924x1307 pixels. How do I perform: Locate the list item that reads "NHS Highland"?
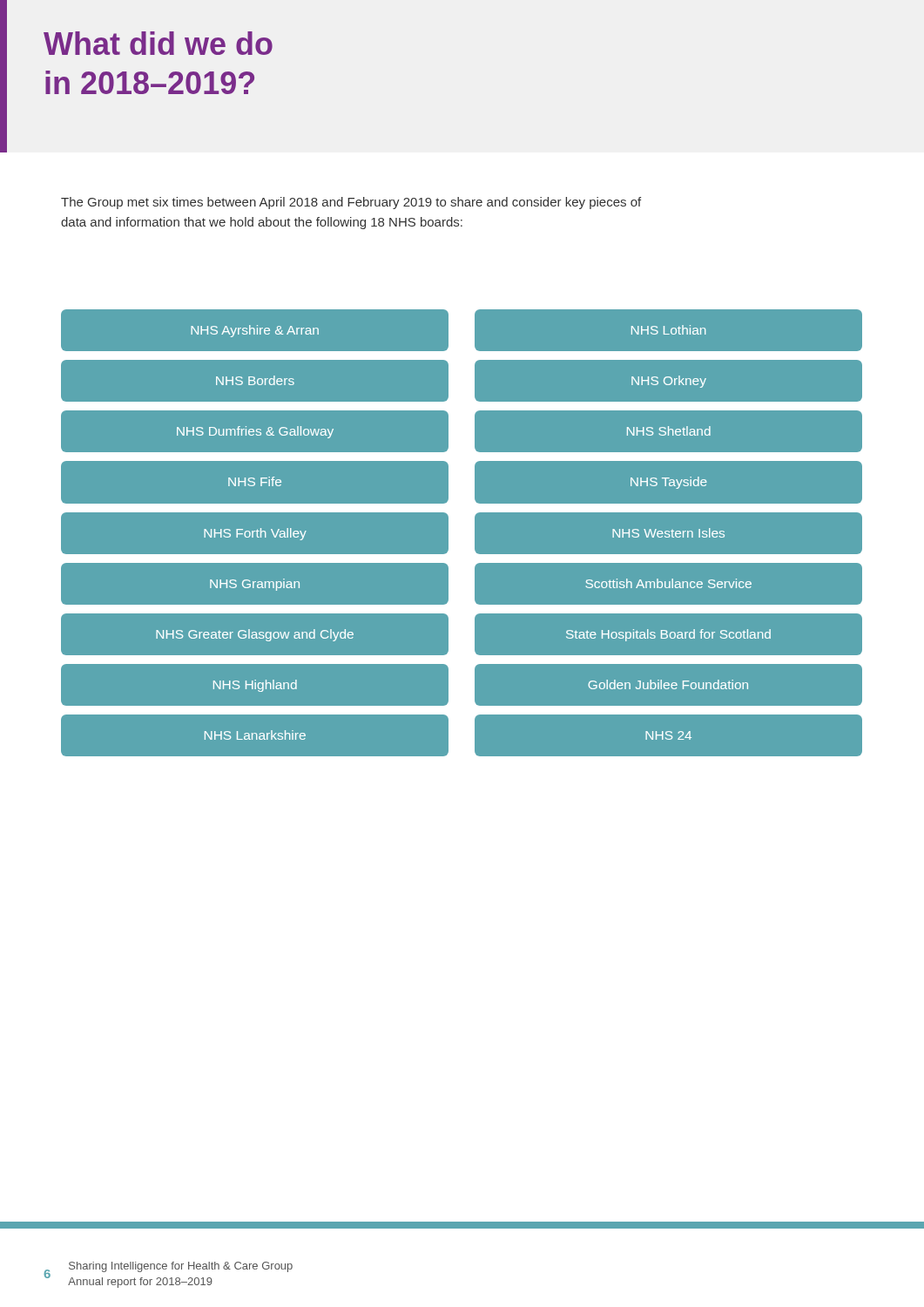coord(255,684)
